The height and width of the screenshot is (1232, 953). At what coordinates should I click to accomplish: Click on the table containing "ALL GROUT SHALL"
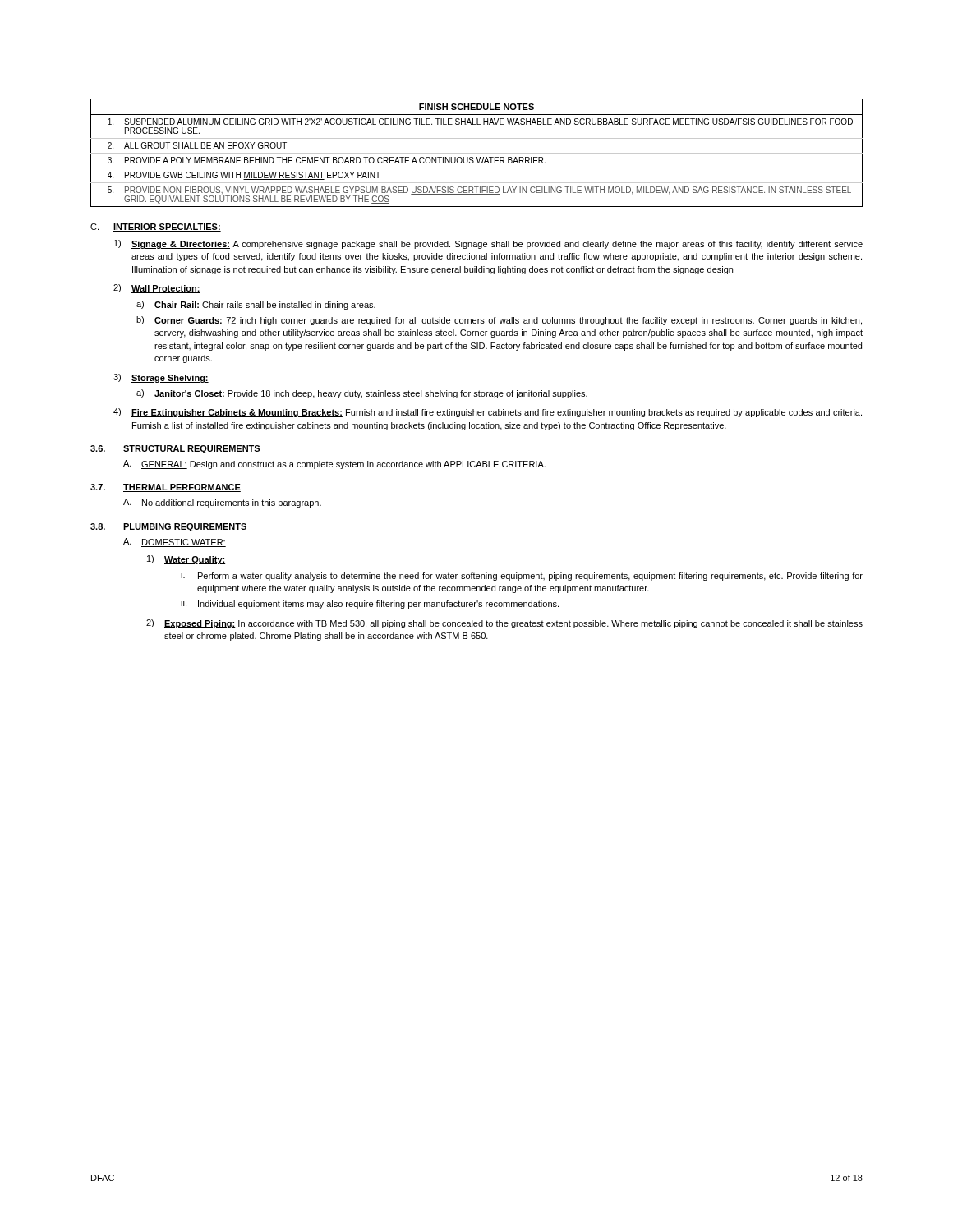coord(476,153)
